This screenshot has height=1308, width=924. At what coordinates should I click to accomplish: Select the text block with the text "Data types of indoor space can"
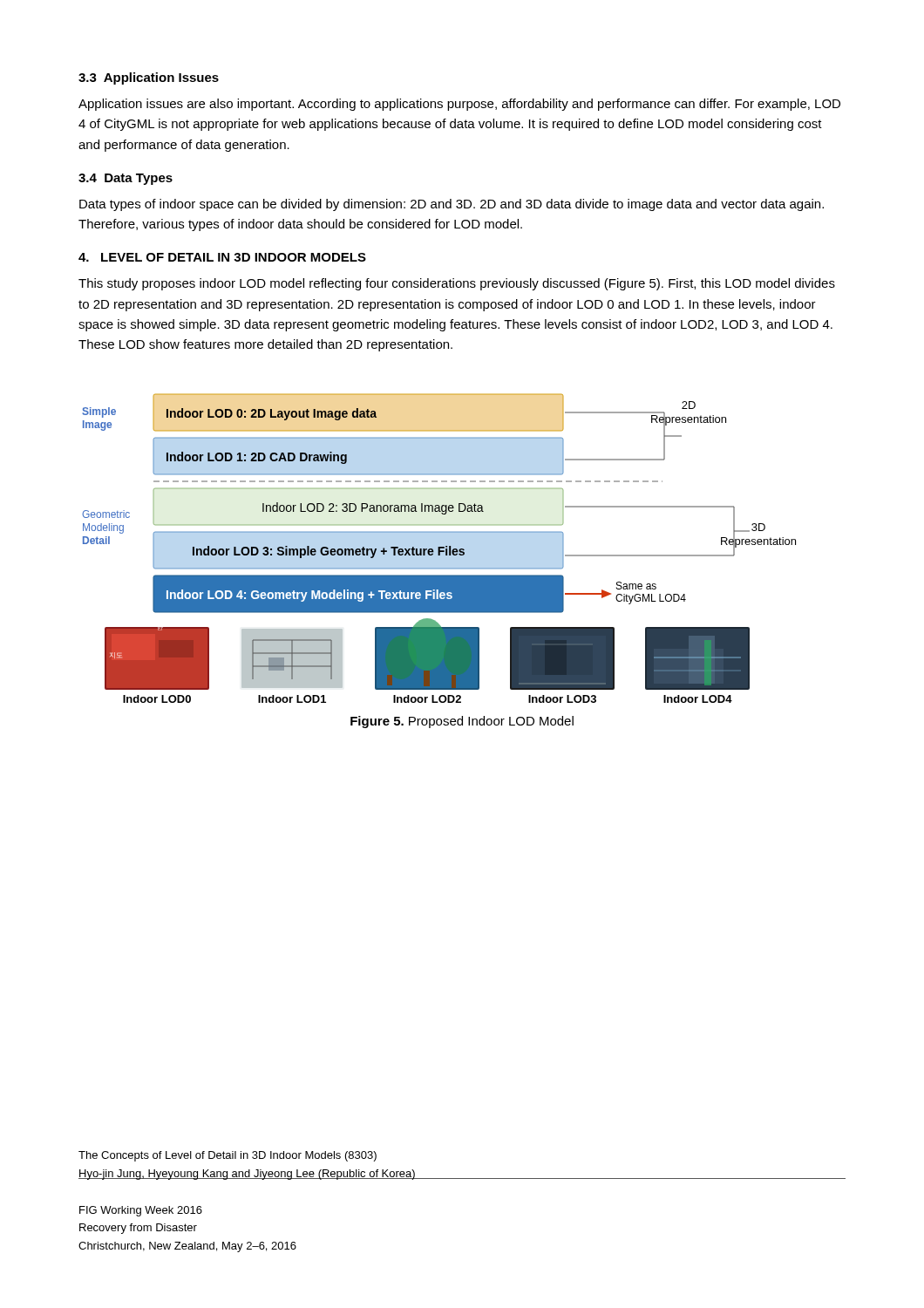(452, 214)
